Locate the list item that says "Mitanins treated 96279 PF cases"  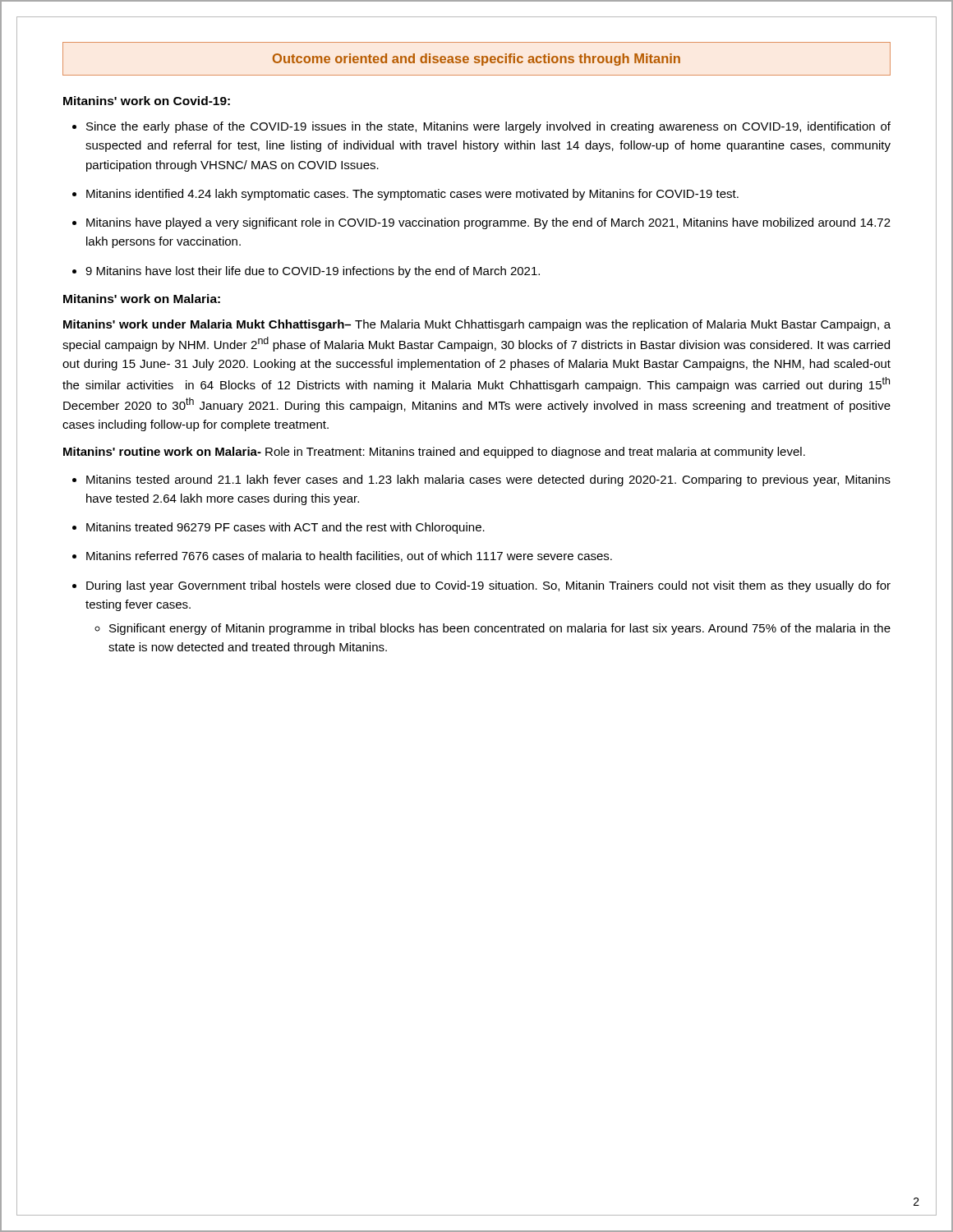(x=285, y=527)
